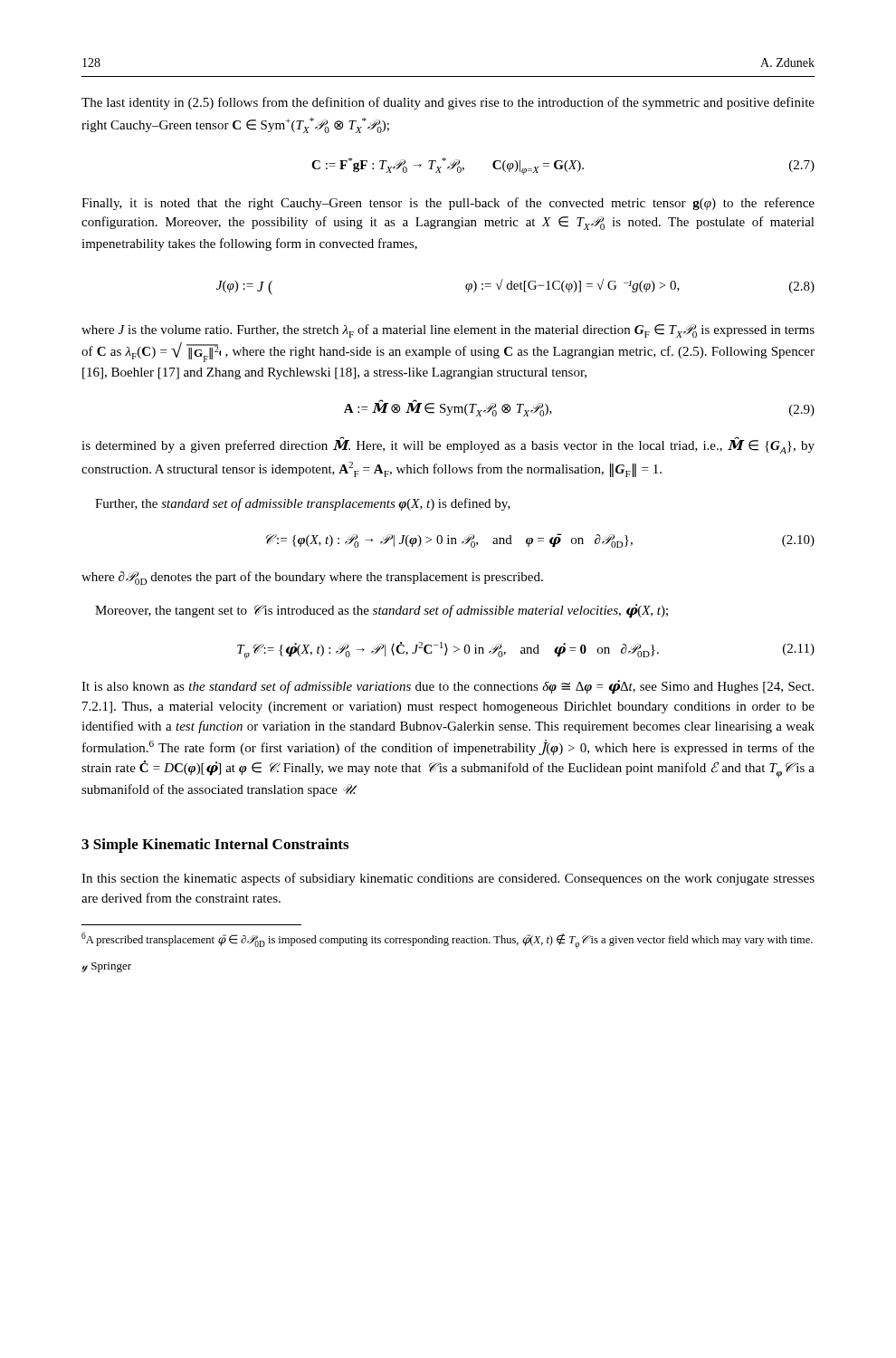Viewport: 896px width, 1358px height.
Task: Locate the block of text that opens with "is determined by"
Action: click(448, 459)
